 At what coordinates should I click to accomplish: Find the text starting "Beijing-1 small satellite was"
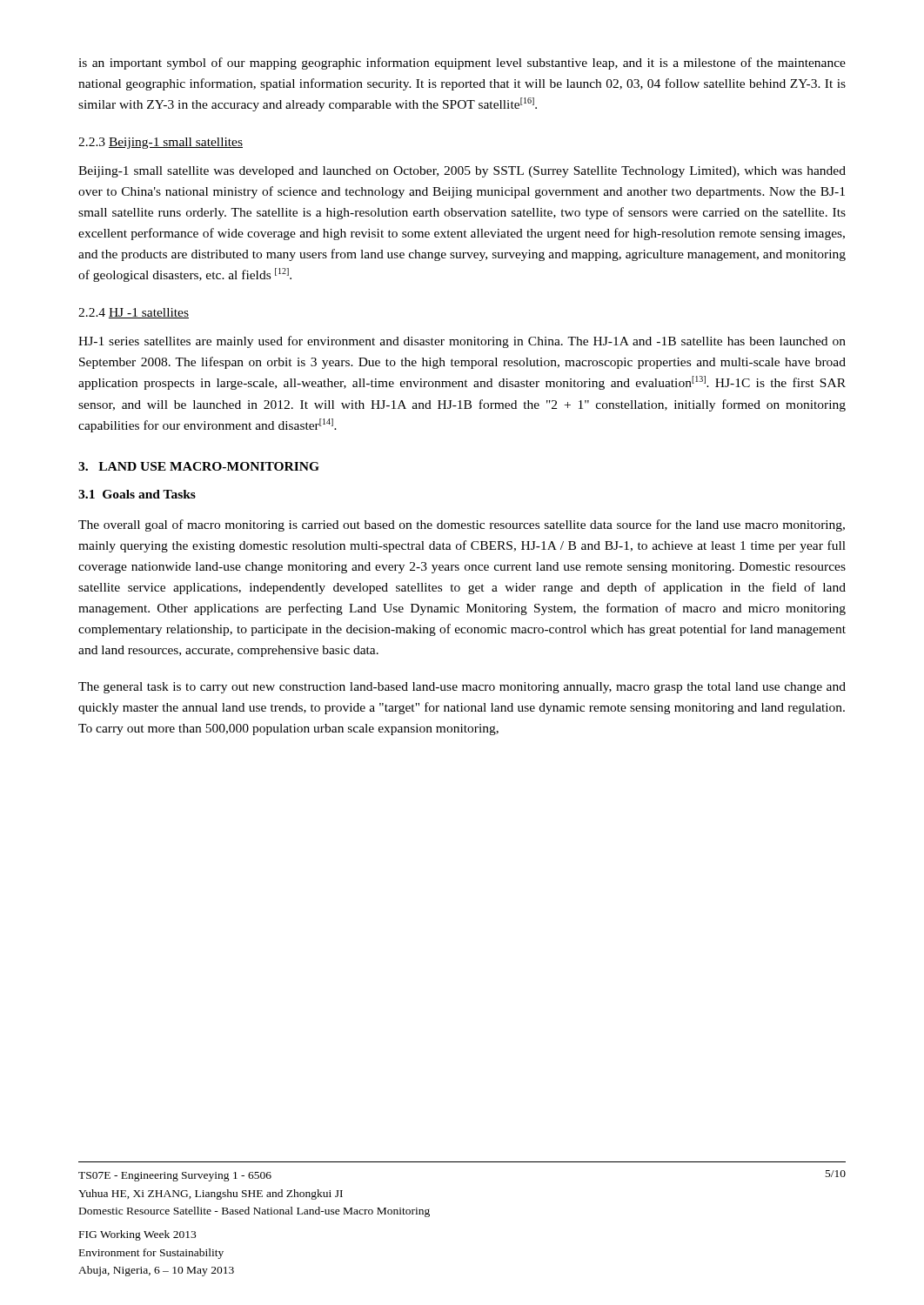462,223
